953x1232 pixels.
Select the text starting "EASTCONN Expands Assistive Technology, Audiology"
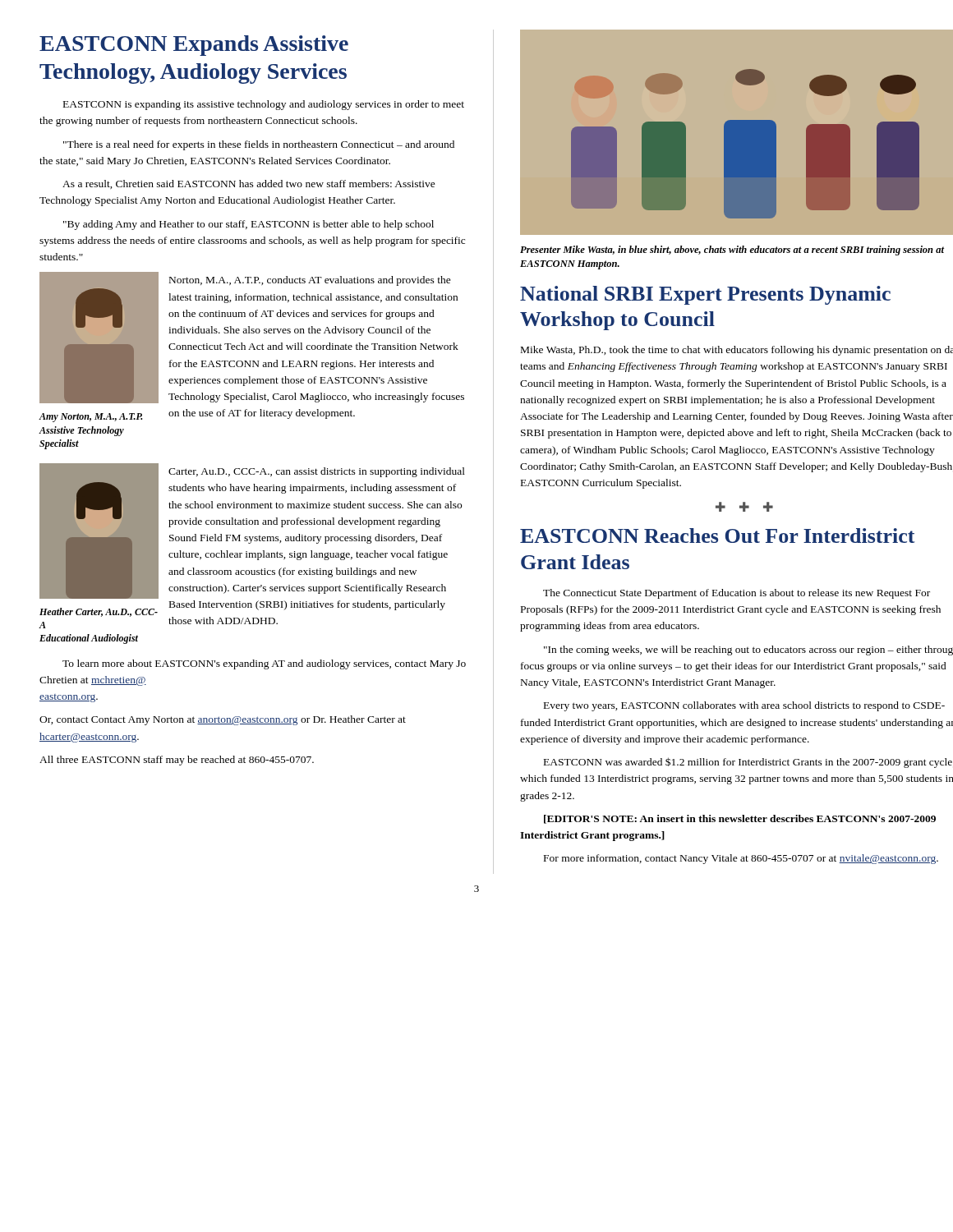(253, 57)
